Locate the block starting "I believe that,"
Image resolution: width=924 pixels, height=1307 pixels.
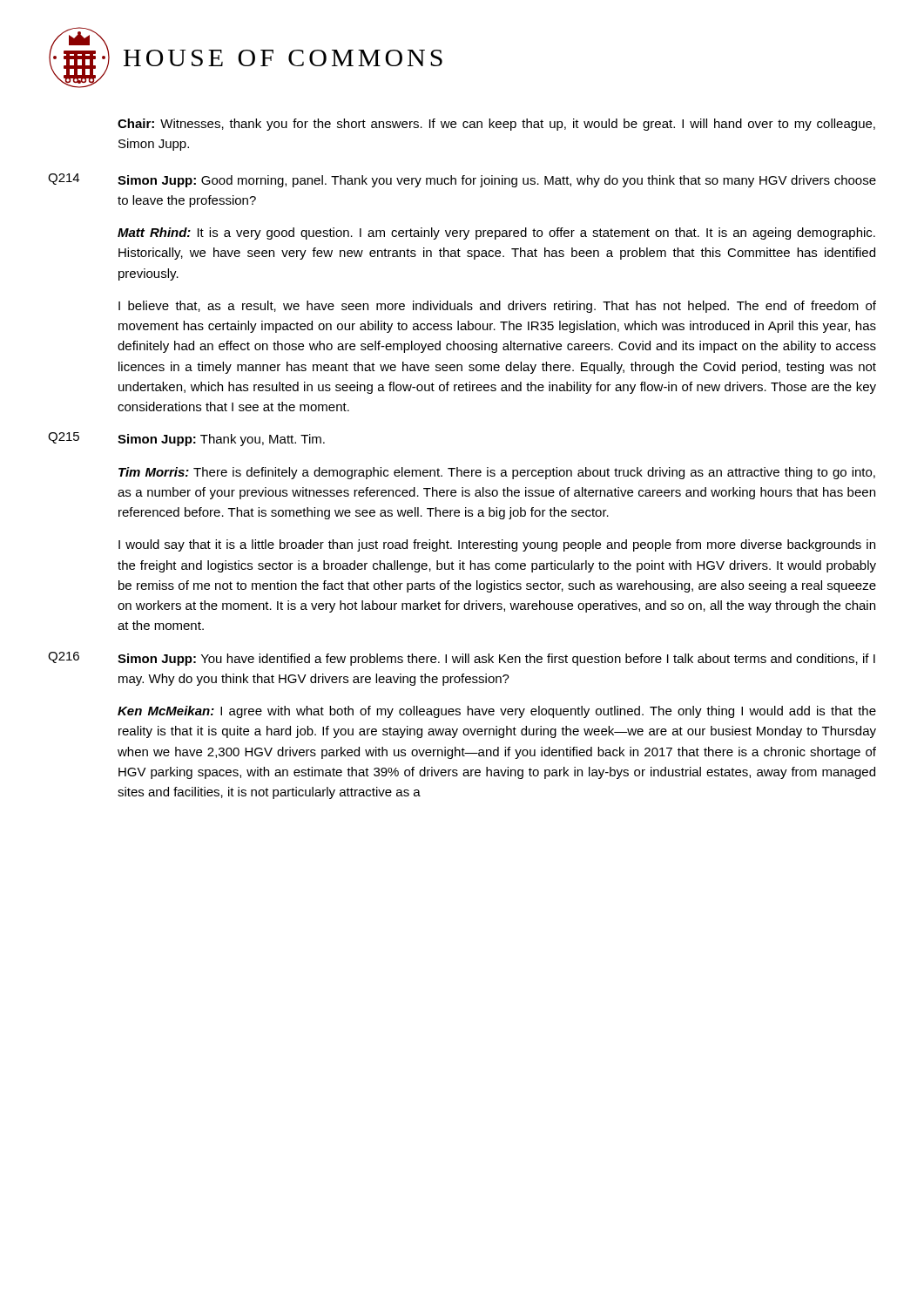pos(497,356)
